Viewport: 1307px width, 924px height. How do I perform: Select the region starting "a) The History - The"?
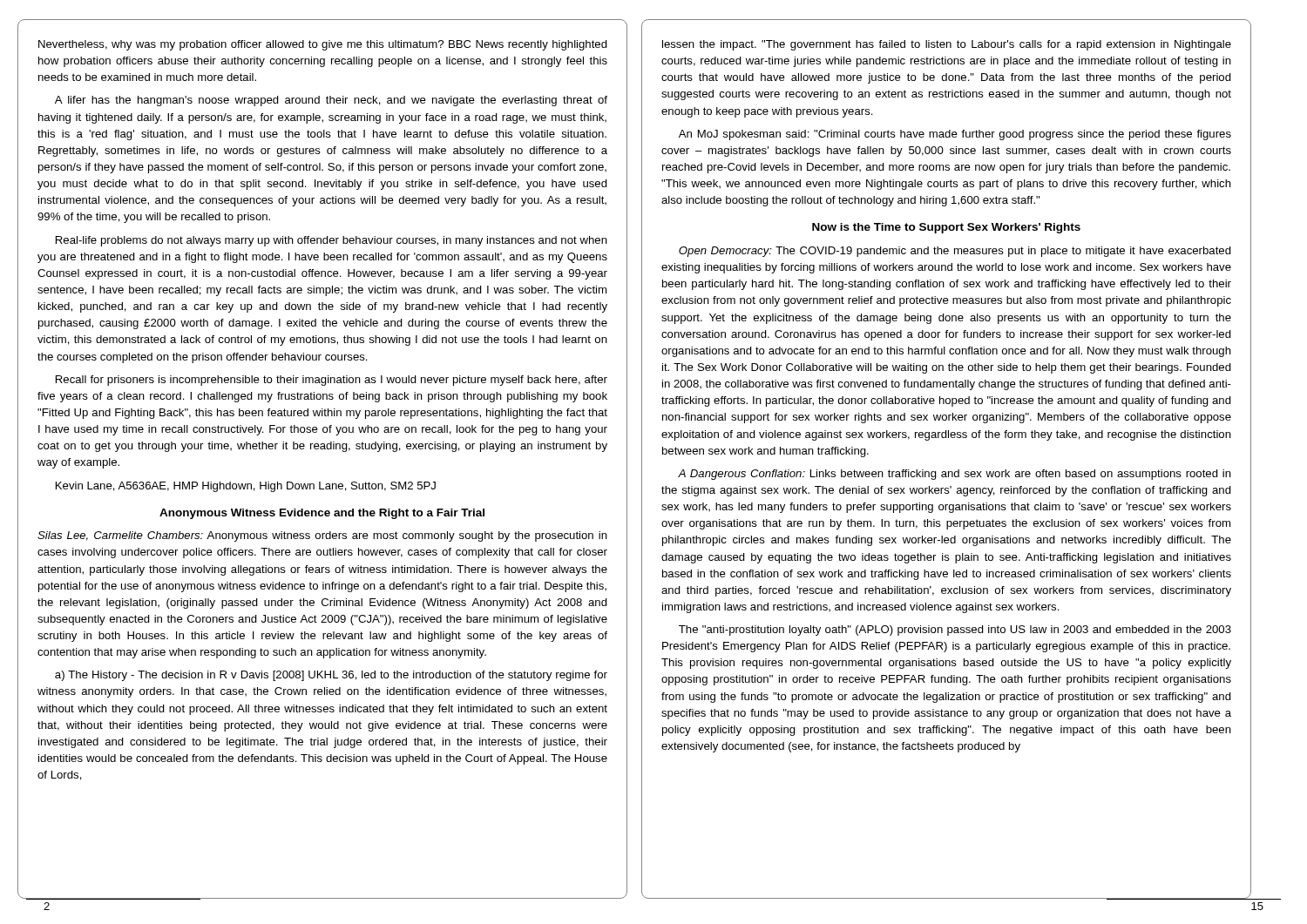coord(322,725)
